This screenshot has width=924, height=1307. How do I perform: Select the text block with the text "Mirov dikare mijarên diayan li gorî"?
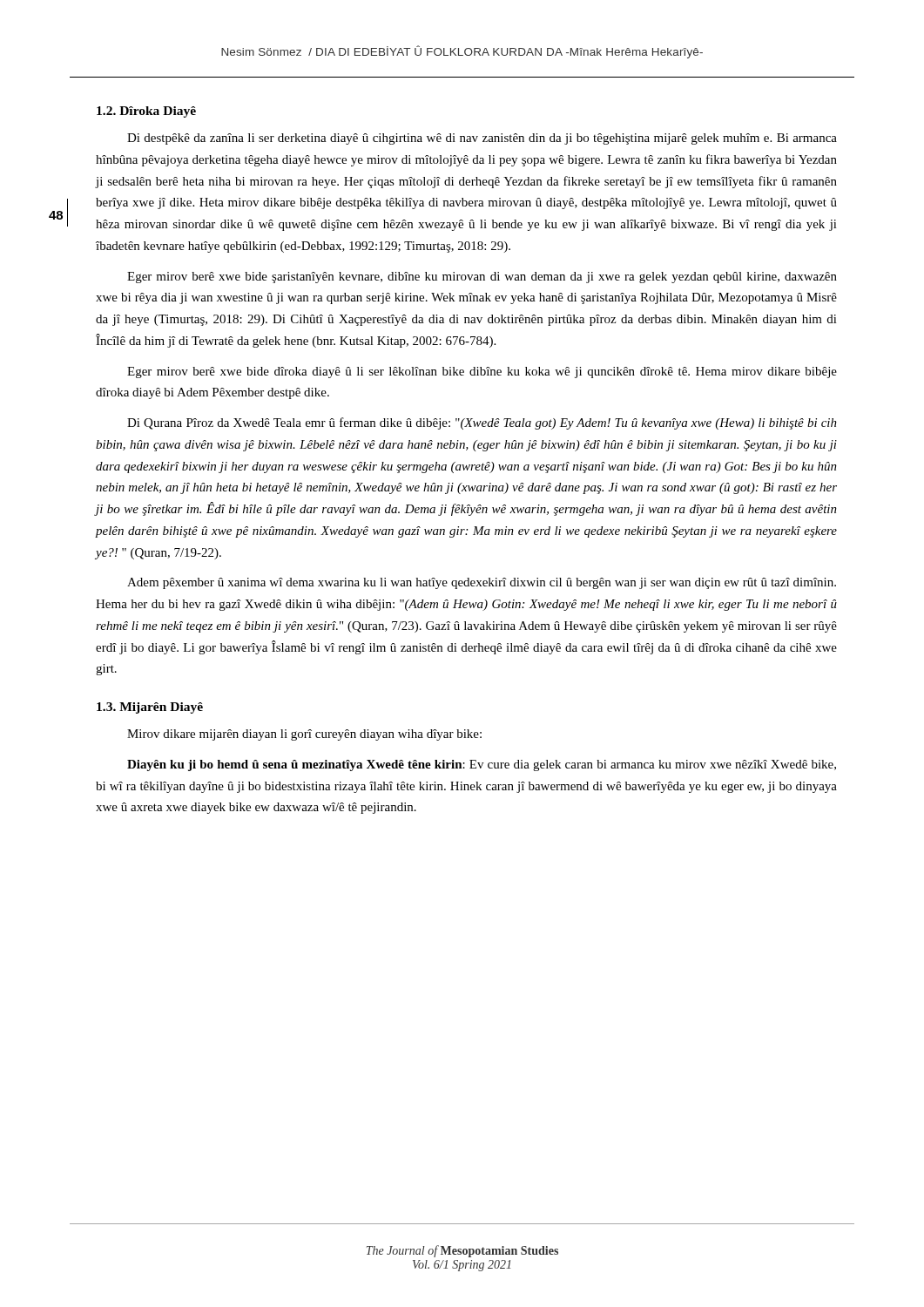(x=305, y=734)
